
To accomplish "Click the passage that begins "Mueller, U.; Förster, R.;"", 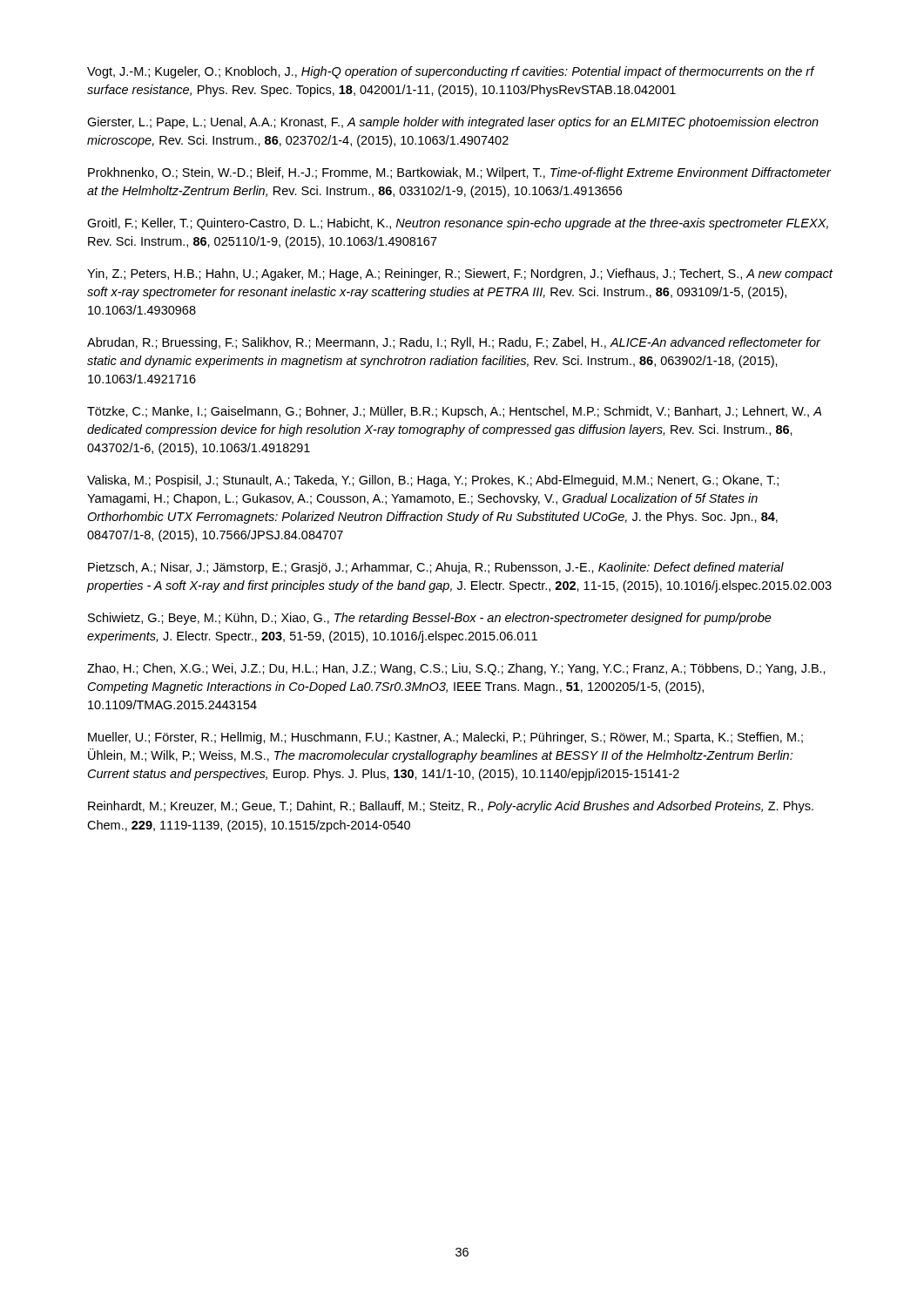I will coord(462,756).
